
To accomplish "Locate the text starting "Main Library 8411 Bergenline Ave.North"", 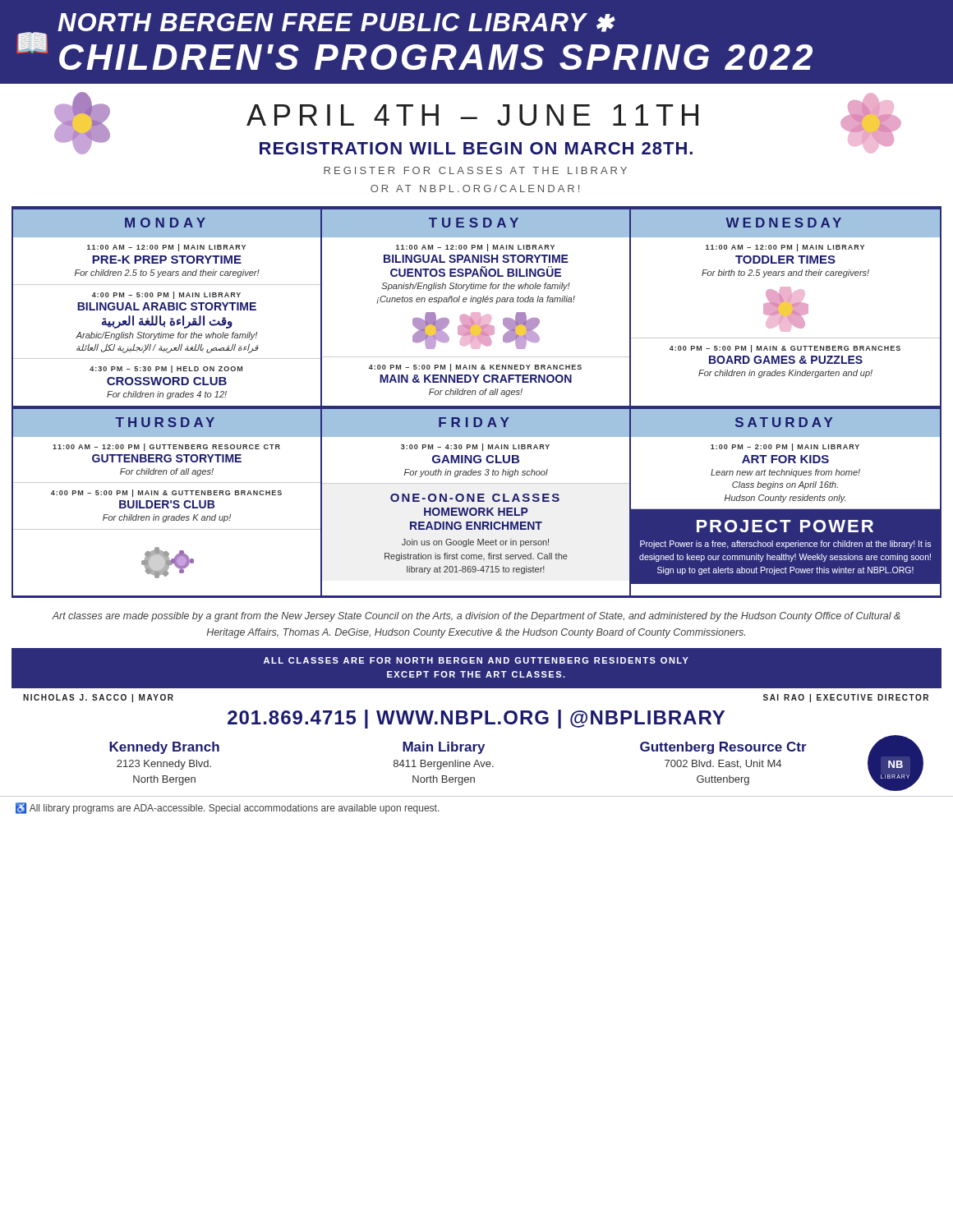I will [444, 763].
